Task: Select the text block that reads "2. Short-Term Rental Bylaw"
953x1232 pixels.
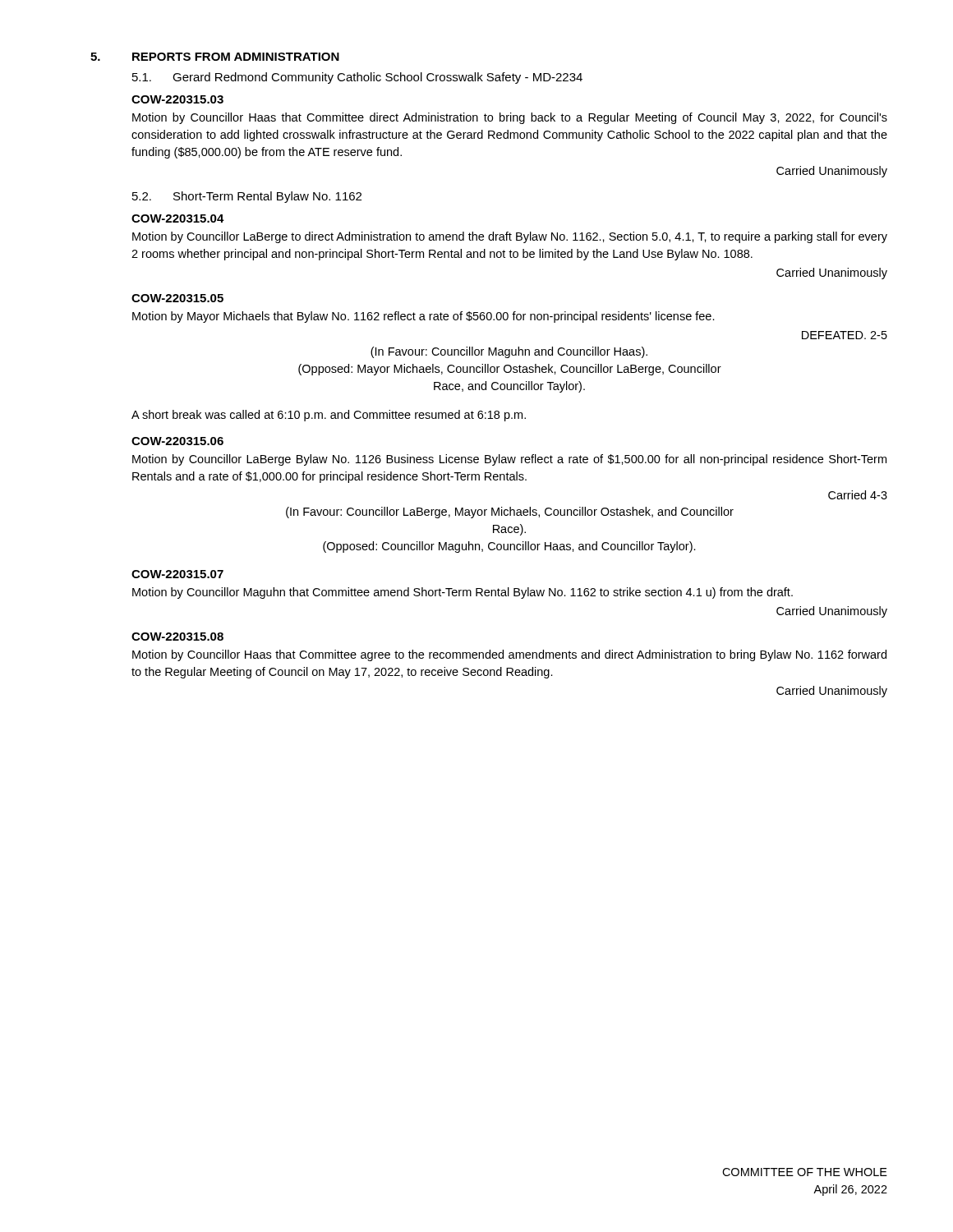Action: point(247,196)
